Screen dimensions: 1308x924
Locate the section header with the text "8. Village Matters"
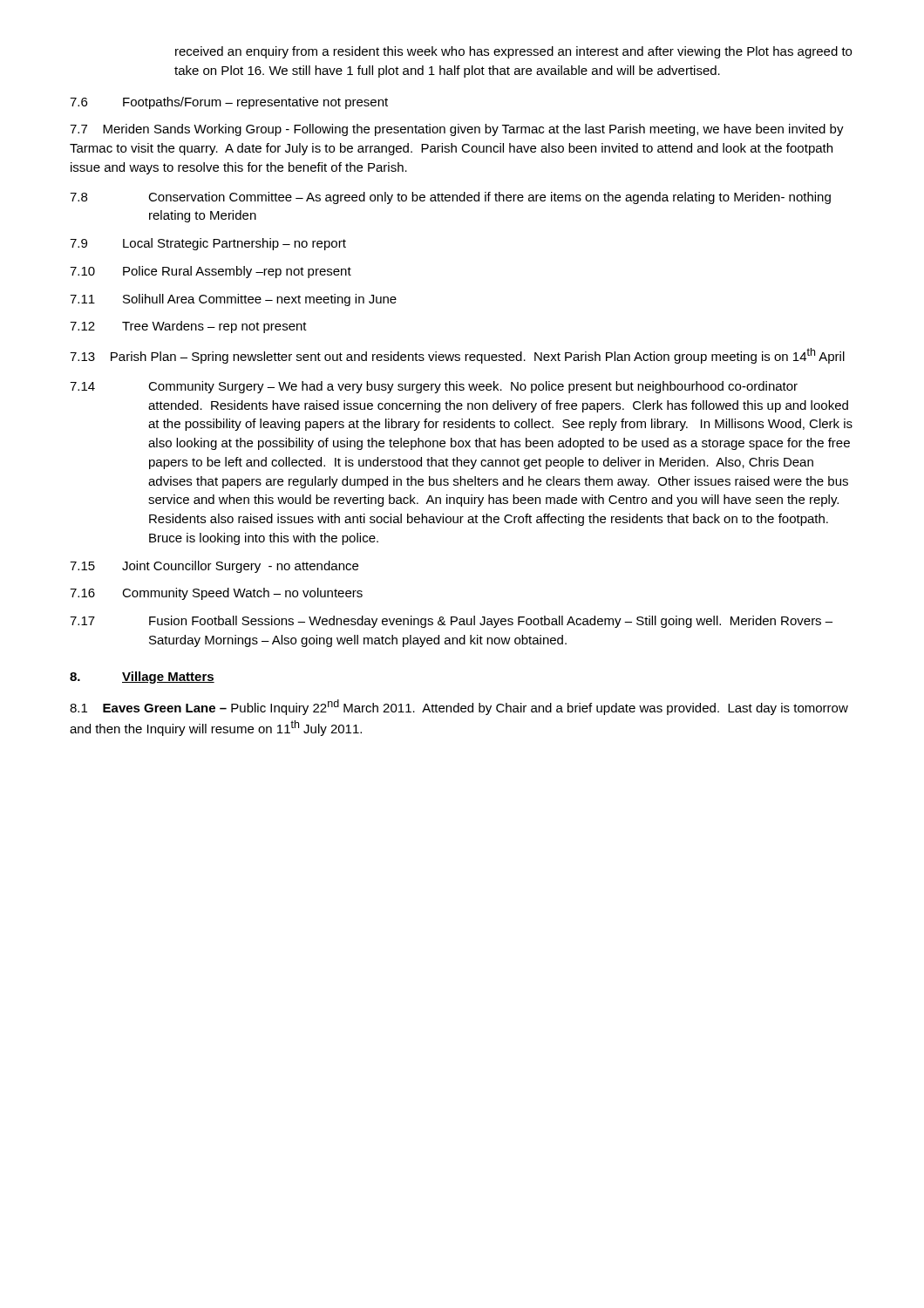[142, 676]
